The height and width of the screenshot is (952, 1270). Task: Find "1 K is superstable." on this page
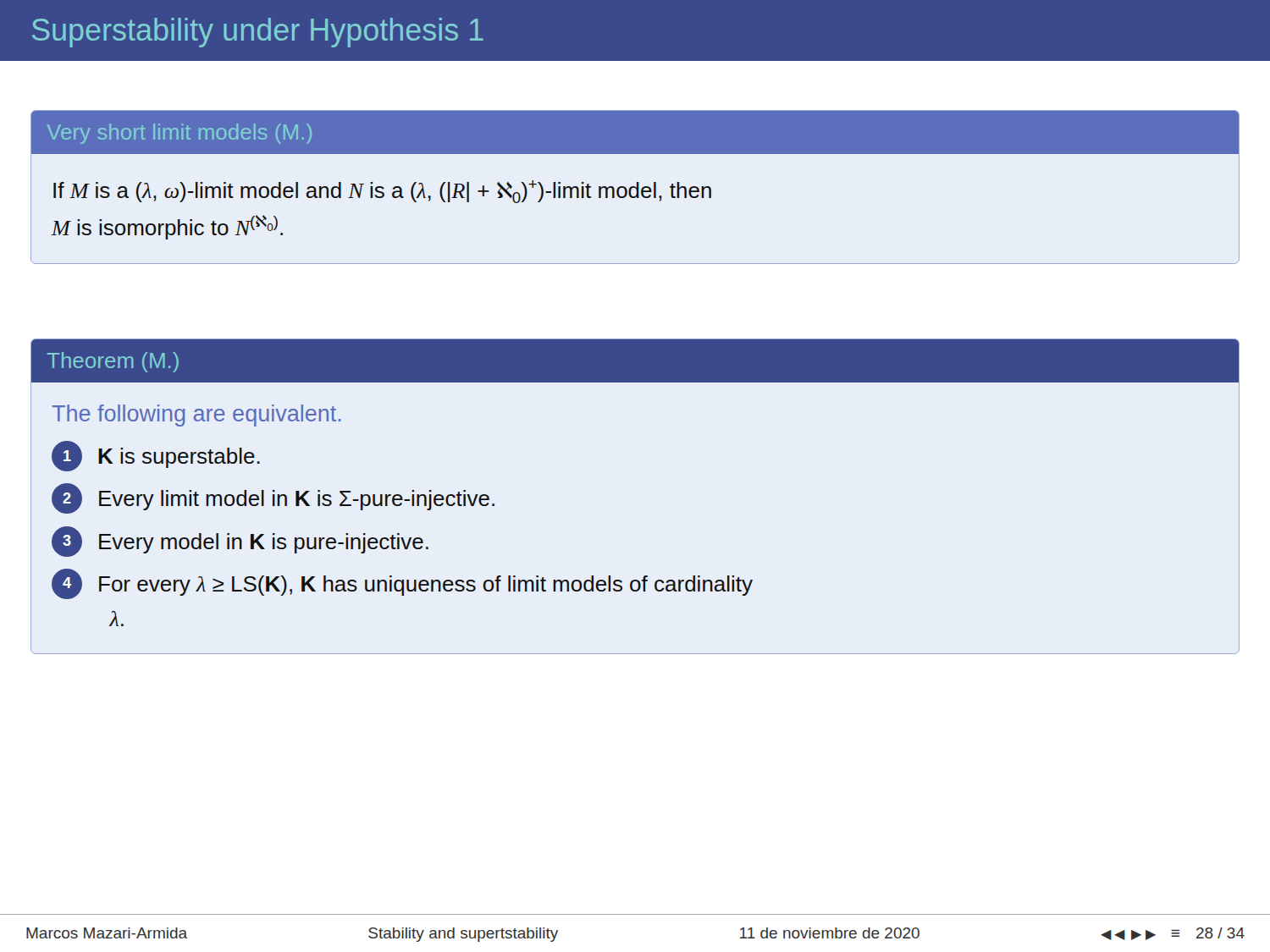pyautogui.click(x=156, y=456)
